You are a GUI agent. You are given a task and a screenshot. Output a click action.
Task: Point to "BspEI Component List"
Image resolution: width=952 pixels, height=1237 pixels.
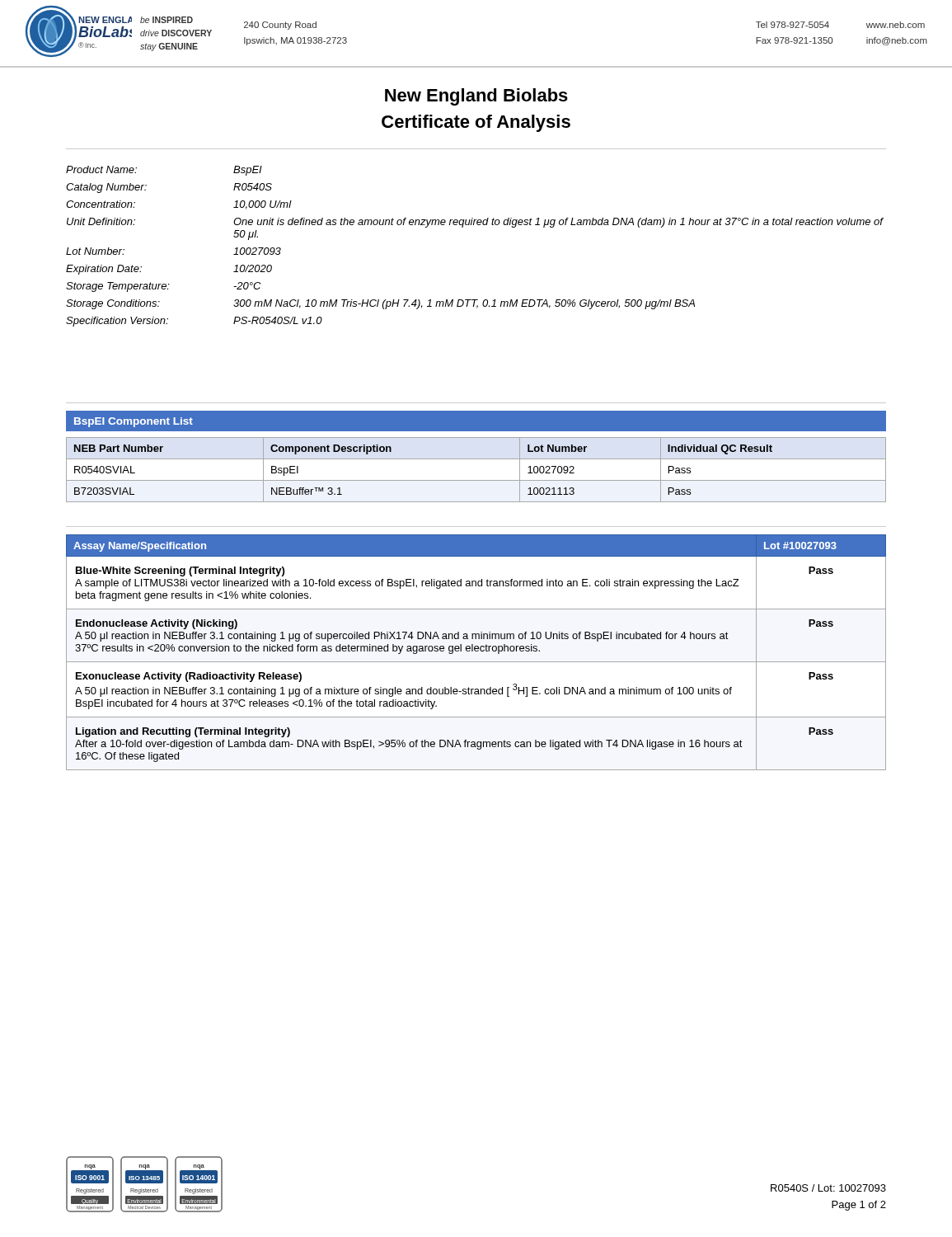[476, 421]
